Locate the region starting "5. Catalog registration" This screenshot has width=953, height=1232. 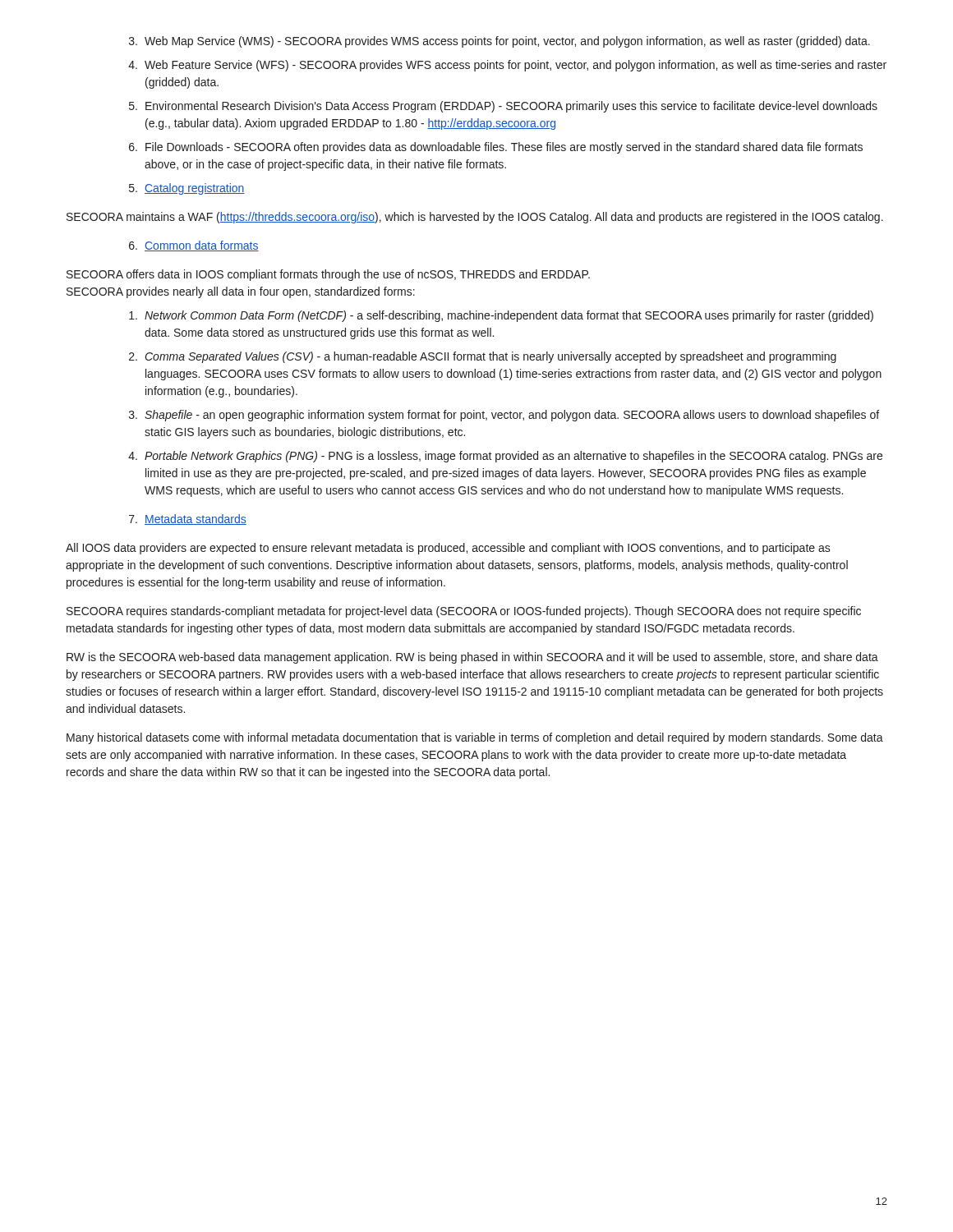point(187,189)
